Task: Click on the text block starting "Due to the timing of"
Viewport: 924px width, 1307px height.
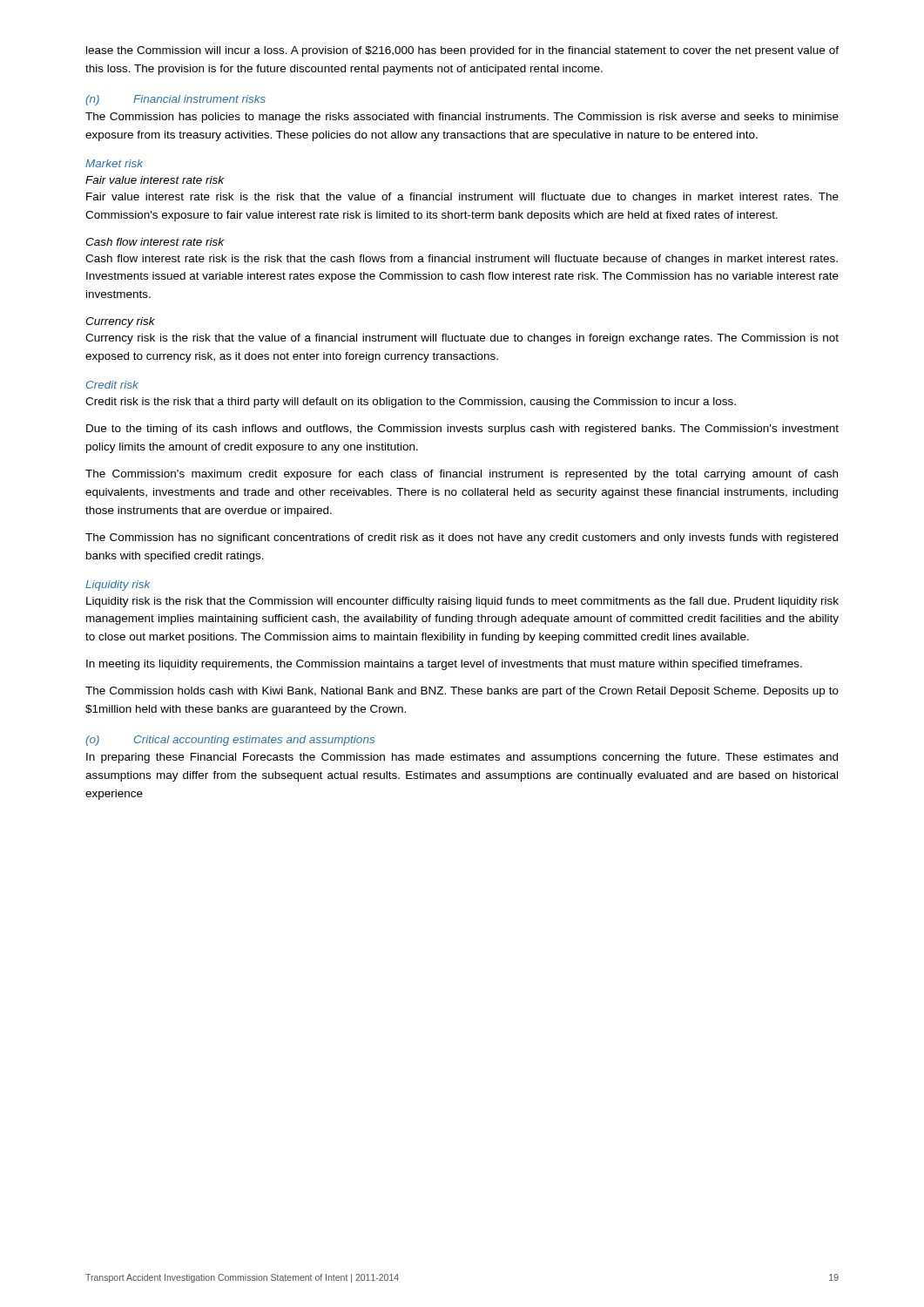Action: tap(462, 438)
